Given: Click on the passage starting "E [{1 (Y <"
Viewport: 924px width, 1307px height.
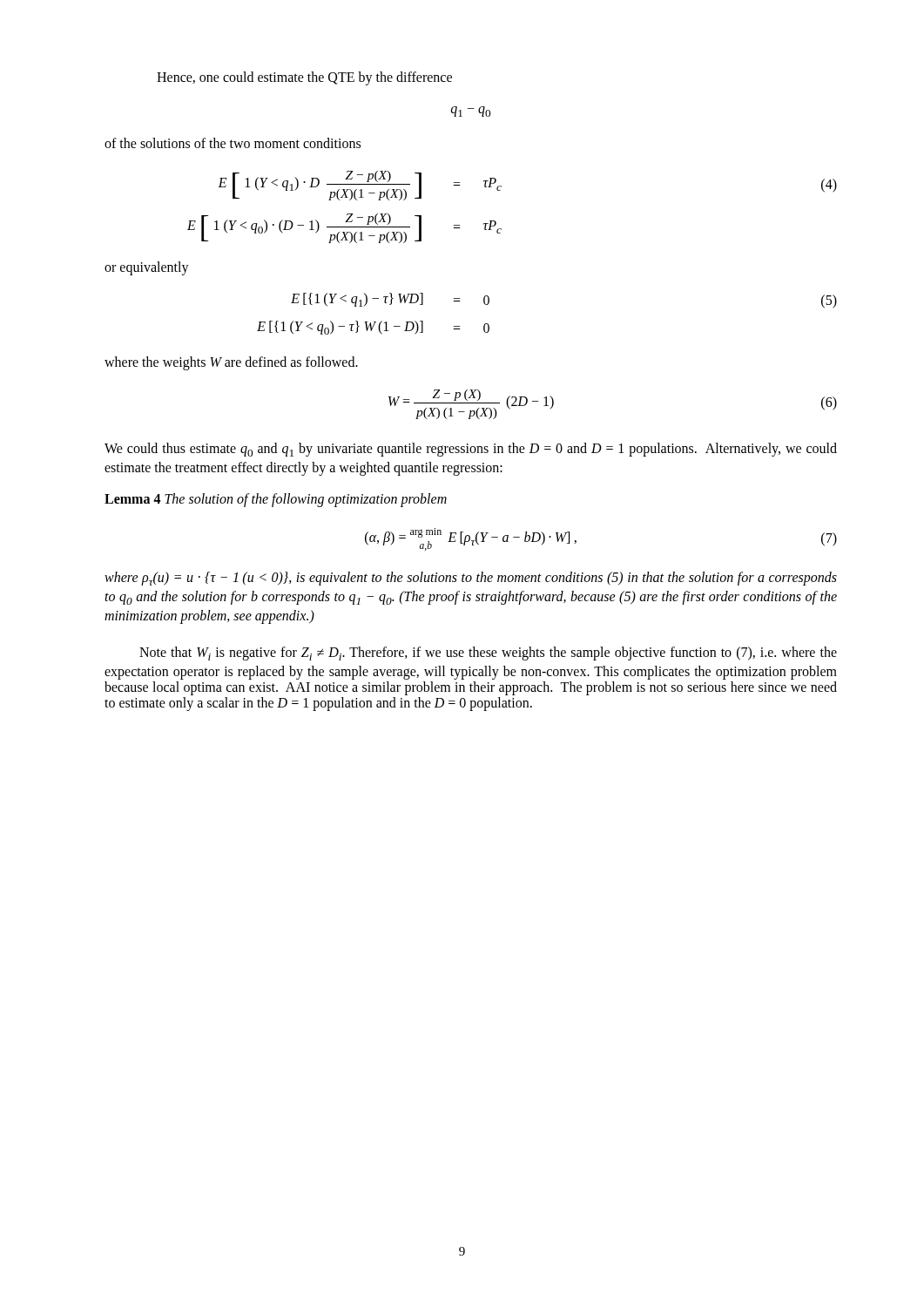Looking at the screenshot, I should pyautogui.click(x=356, y=300).
